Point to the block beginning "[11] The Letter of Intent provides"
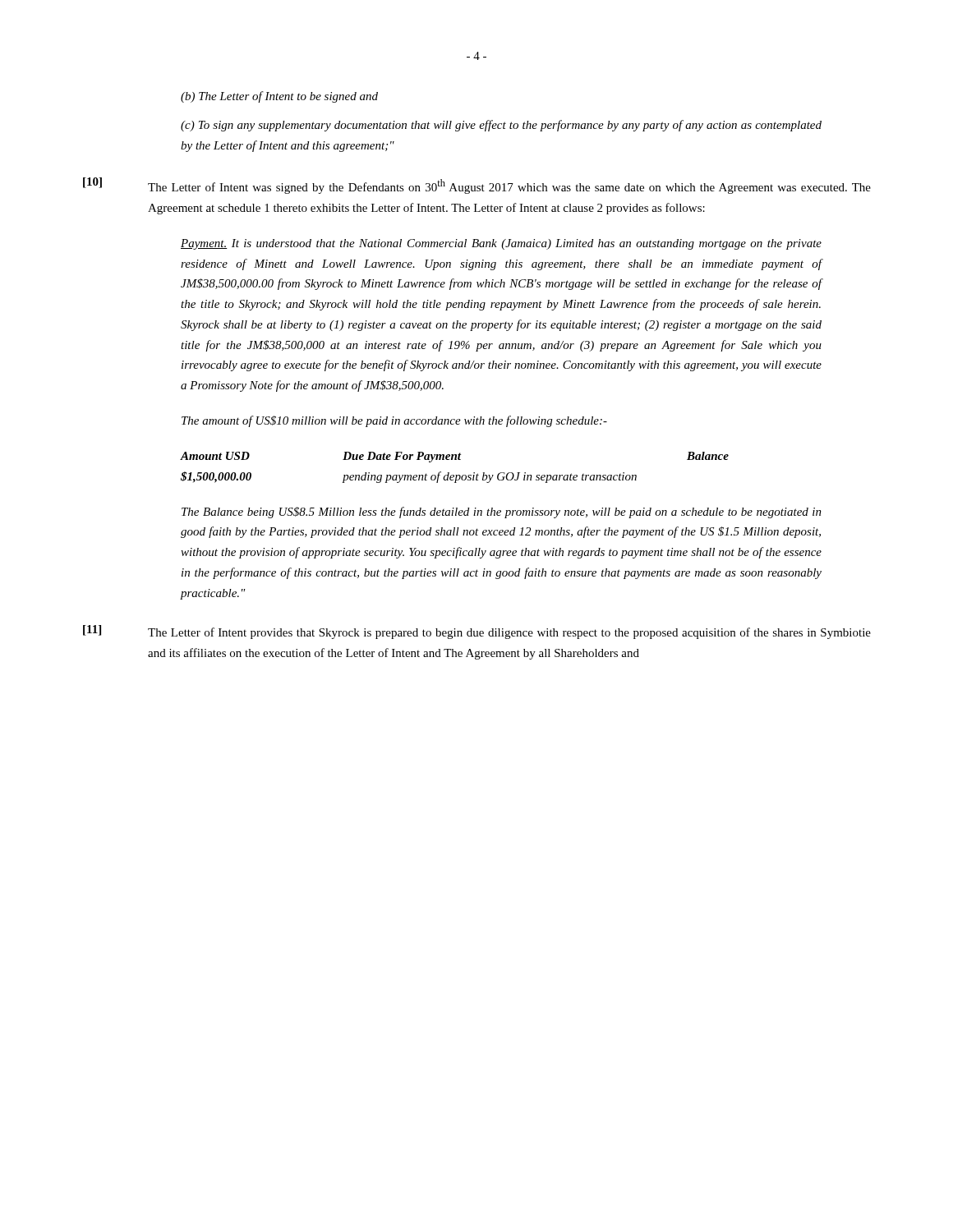 tap(476, 643)
